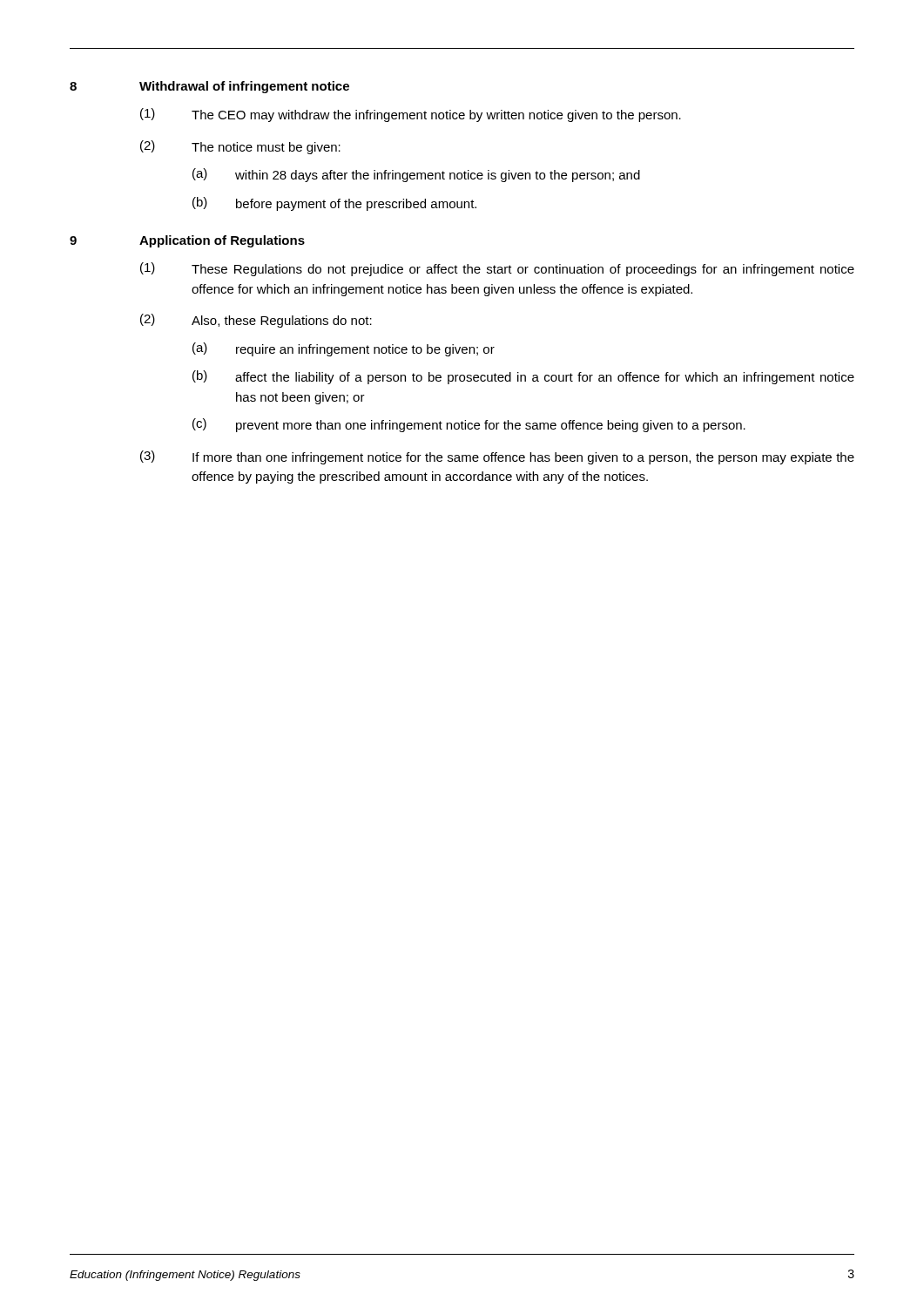Find "8 Withdrawal of infringement notice" on this page
Image resolution: width=924 pixels, height=1307 pixels.
210,86
